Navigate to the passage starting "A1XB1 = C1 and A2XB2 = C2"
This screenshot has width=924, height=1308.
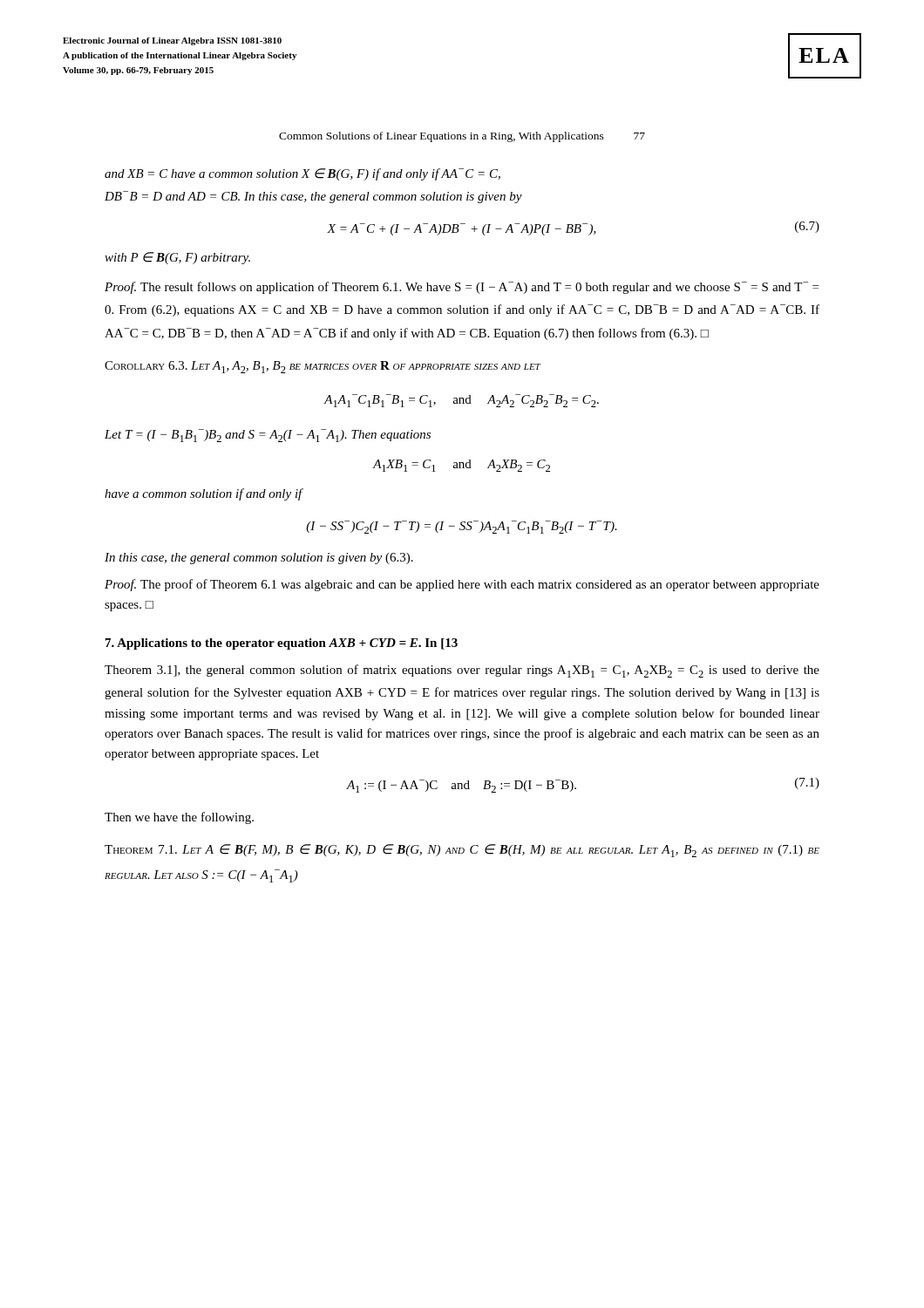[x=462, y=466]
